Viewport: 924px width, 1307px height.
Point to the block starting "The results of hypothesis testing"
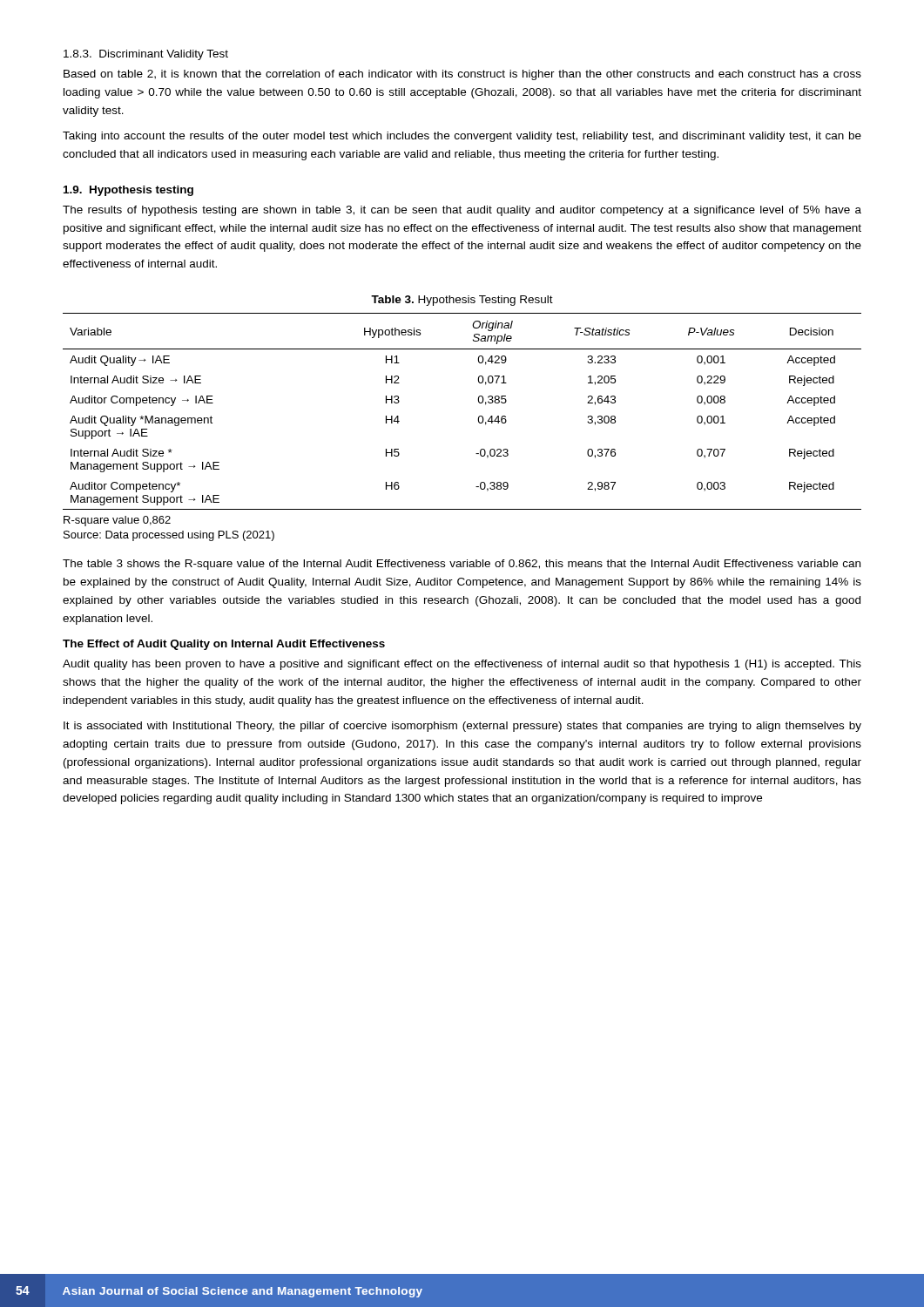pyautogui.click(x=462, y=237)
